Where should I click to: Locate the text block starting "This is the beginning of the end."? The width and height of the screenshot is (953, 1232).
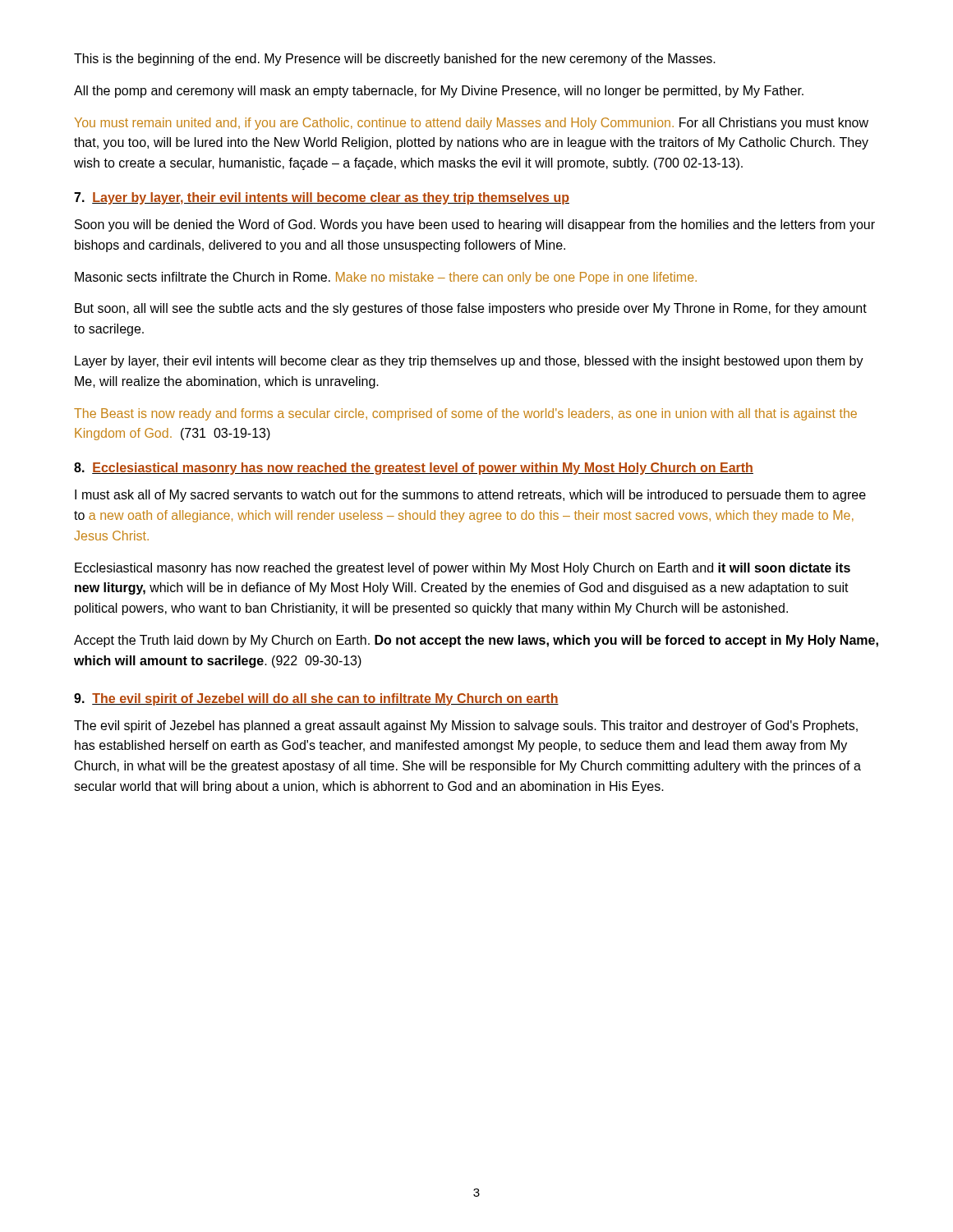pyautogui.click(x=395, y=59)
